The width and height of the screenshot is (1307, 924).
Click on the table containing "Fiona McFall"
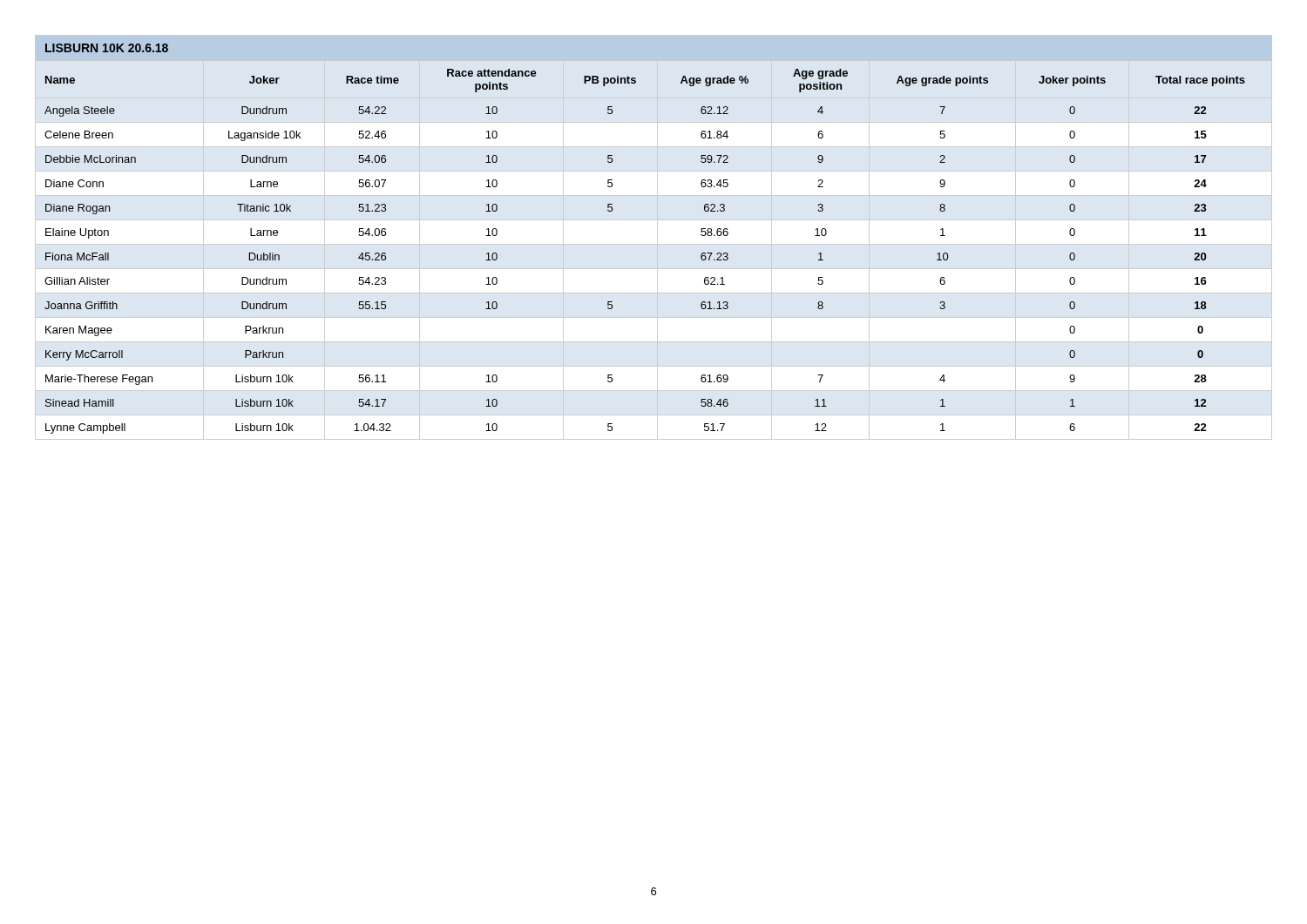click(x=654, y=237)
